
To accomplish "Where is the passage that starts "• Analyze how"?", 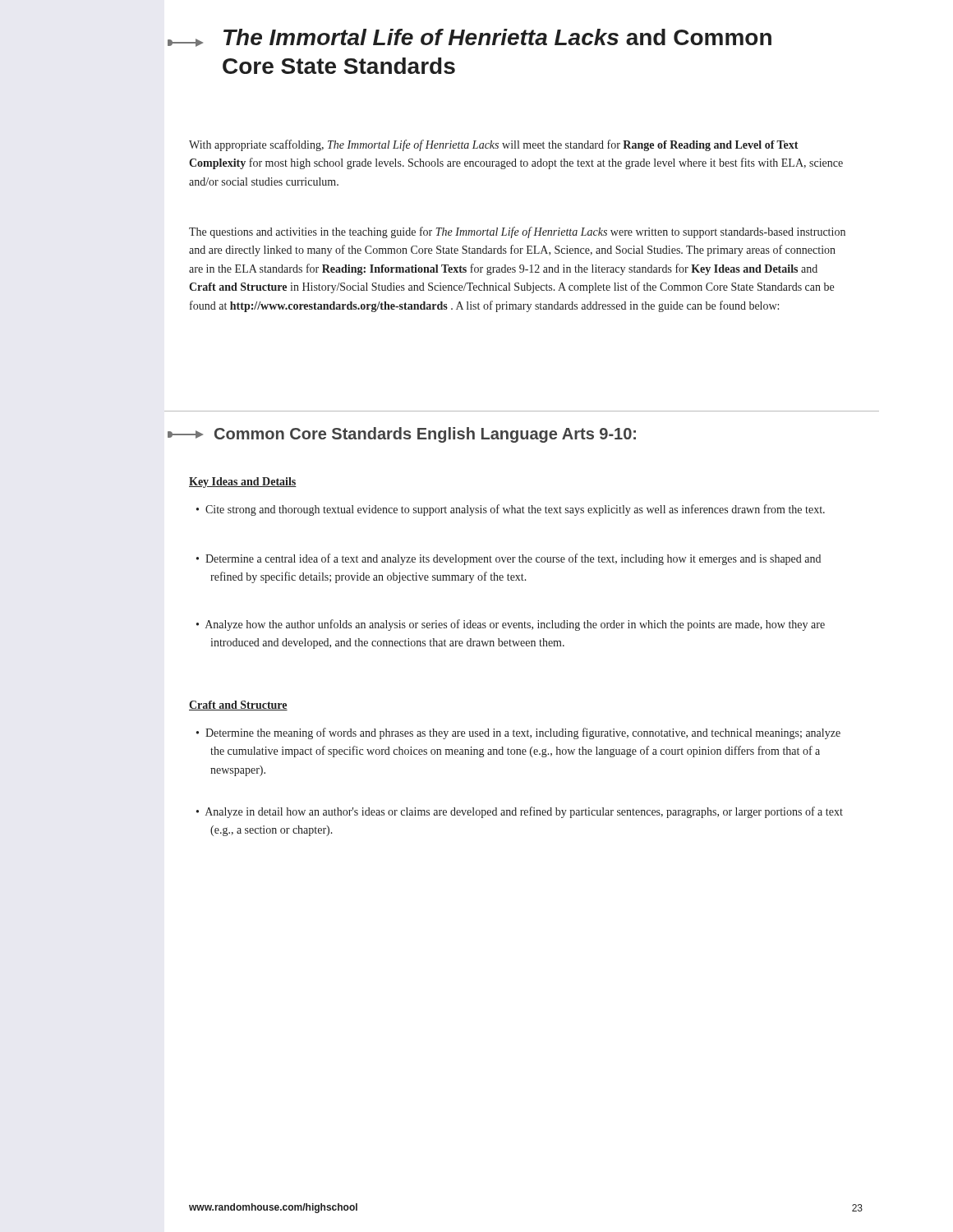I will click(510, 634).
